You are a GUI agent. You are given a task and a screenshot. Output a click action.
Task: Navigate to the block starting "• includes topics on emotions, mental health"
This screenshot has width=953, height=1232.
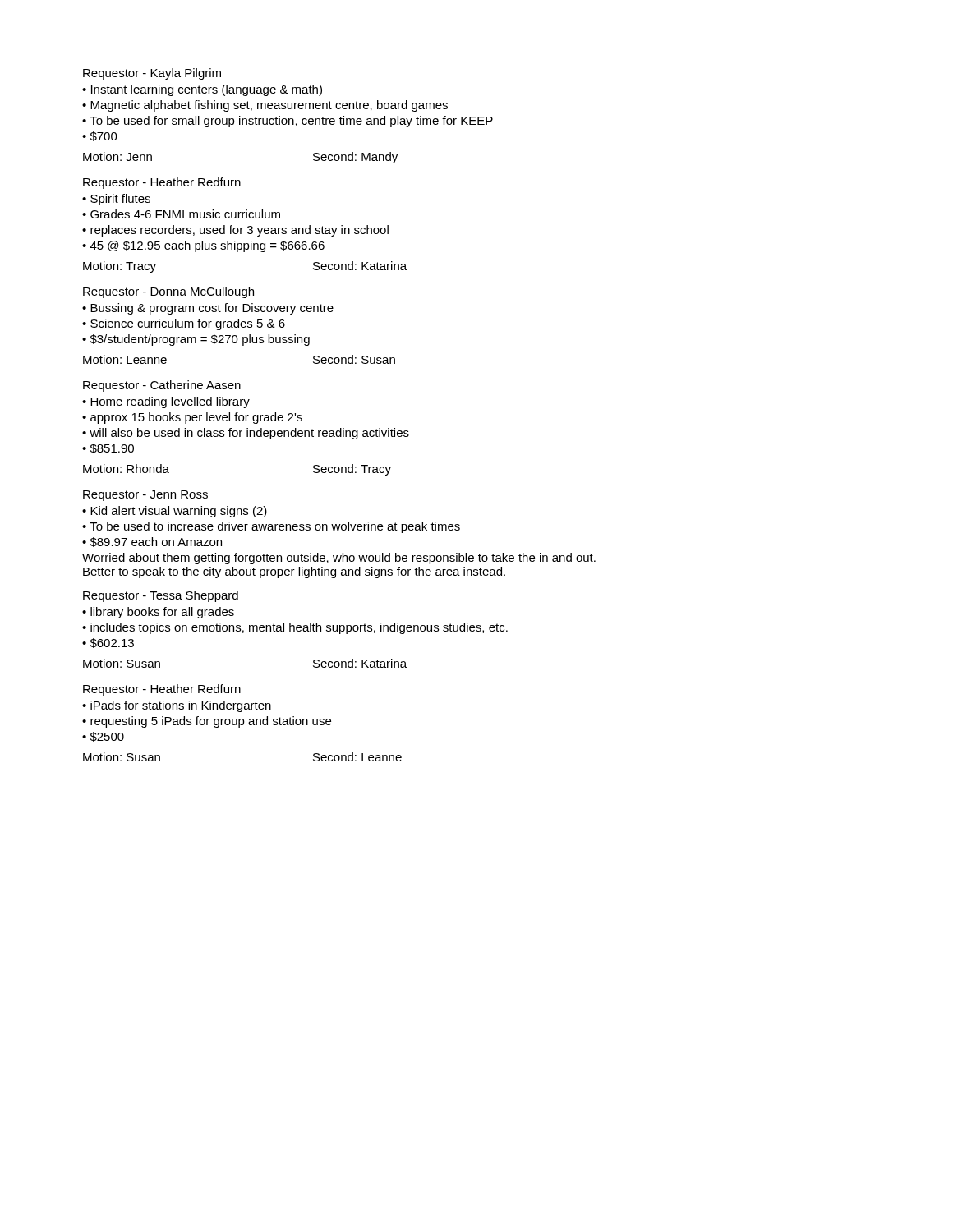point(295,627)
